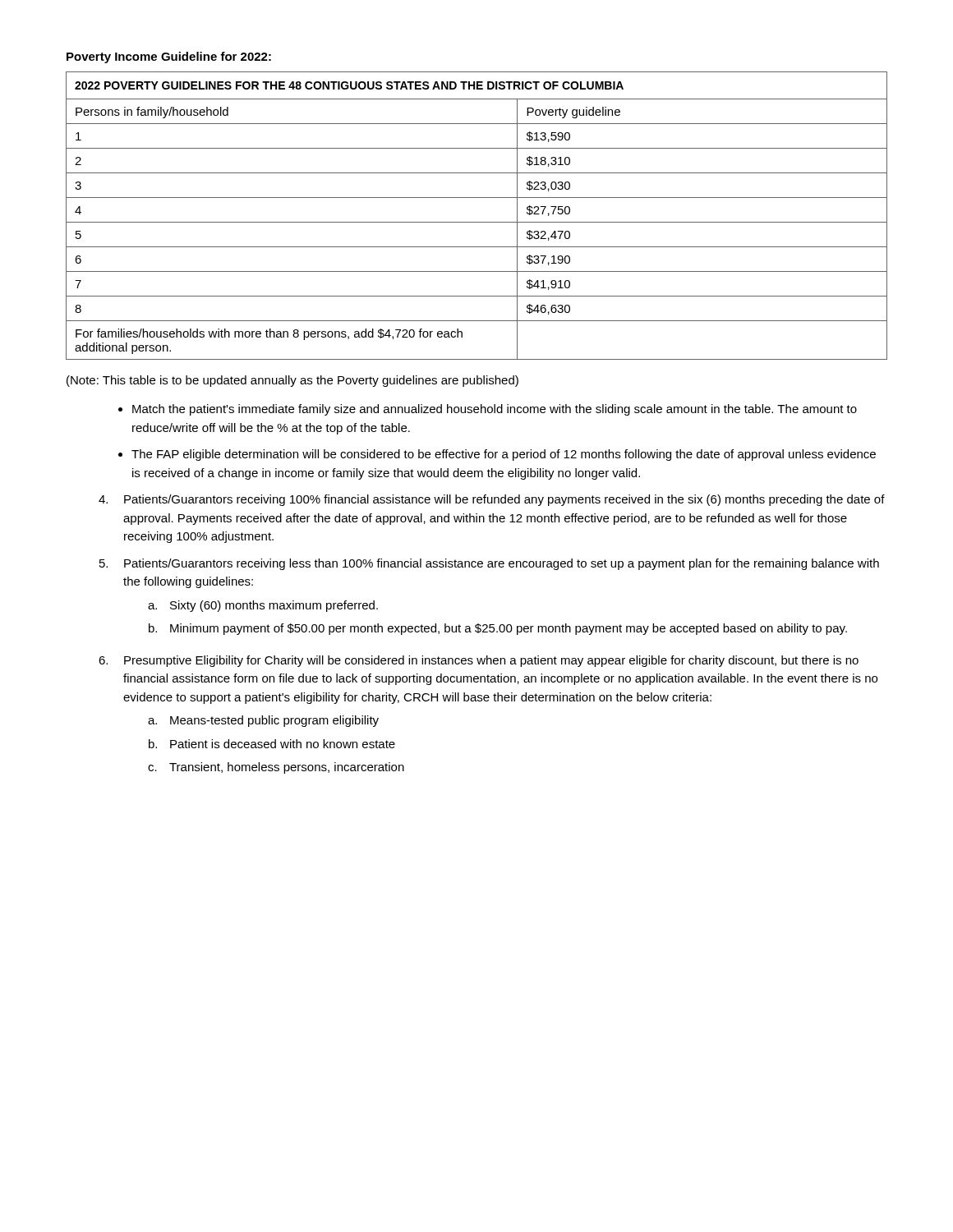Find the list item with the text "Match the patient's immediate family"
Screen dimensions: 1232x953
[x=494, y=418]
